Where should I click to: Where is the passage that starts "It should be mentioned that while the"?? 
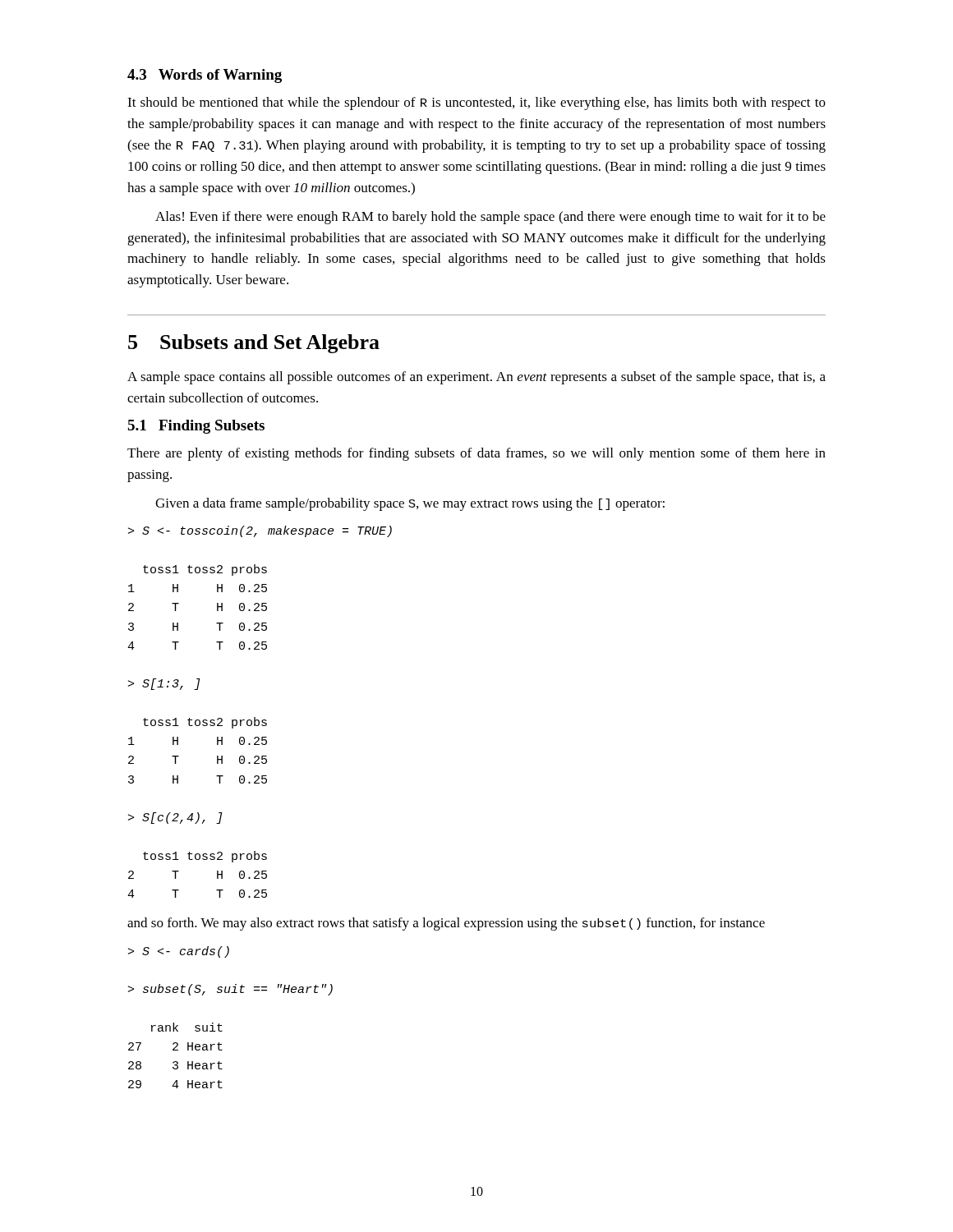point(476,145)
